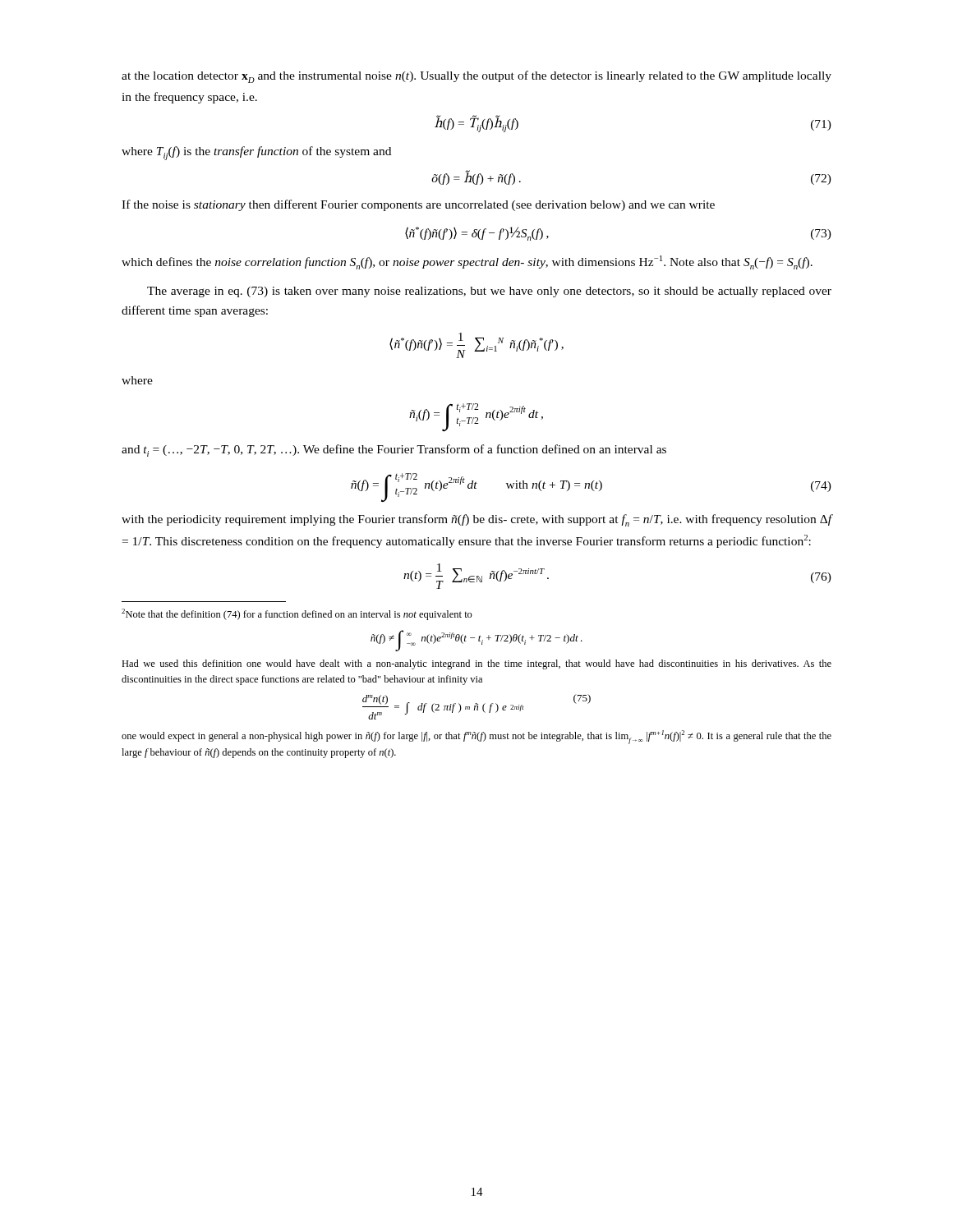This screenshot has height=1232, width=953.
Task: Locate the block of text that opens with "at the location detector"
Action: pyautogui.click(x=476, y=86)
